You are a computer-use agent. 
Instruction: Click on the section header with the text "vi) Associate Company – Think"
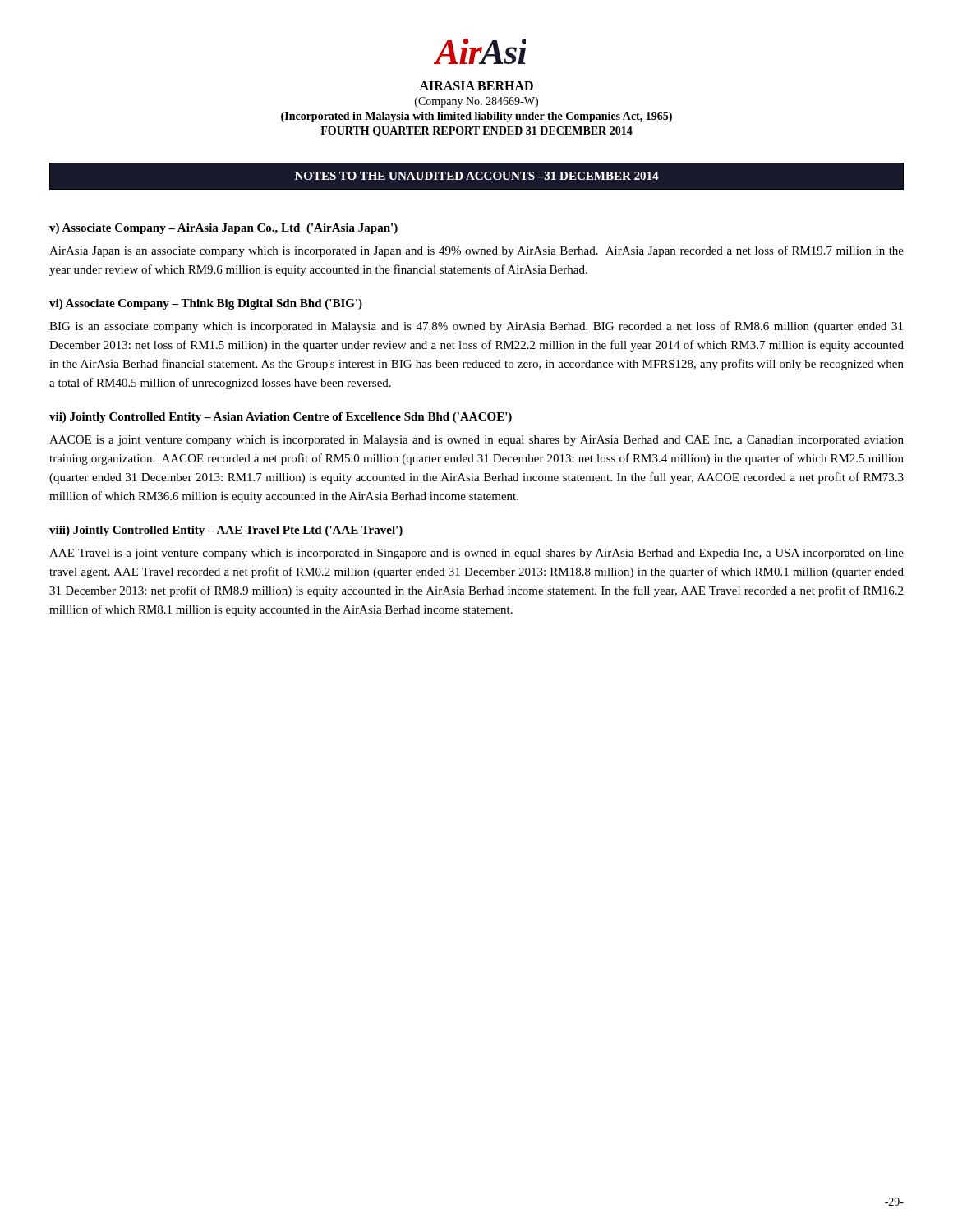pos(206,303)
